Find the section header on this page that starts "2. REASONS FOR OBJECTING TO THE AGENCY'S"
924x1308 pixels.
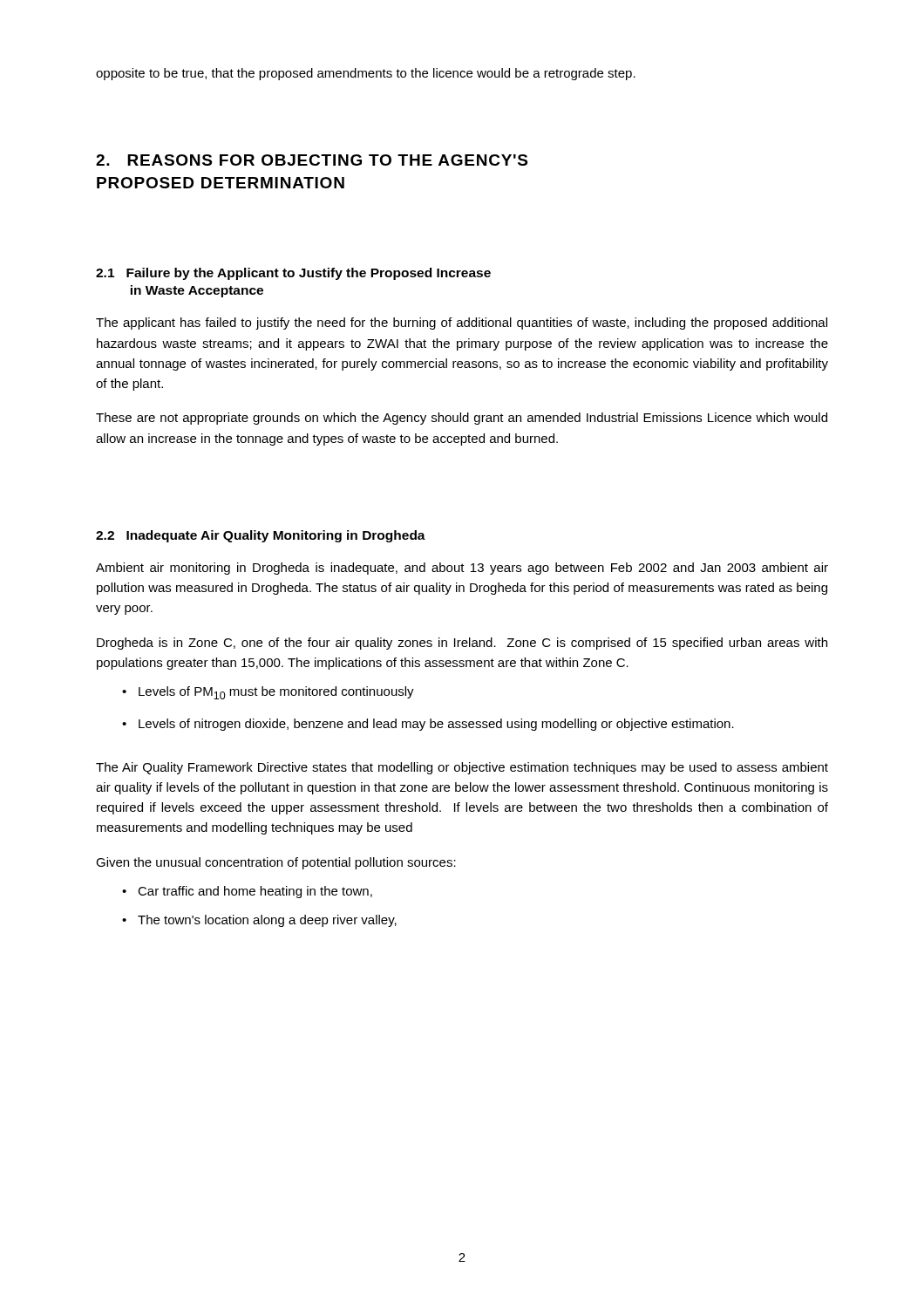coord(312,171)
